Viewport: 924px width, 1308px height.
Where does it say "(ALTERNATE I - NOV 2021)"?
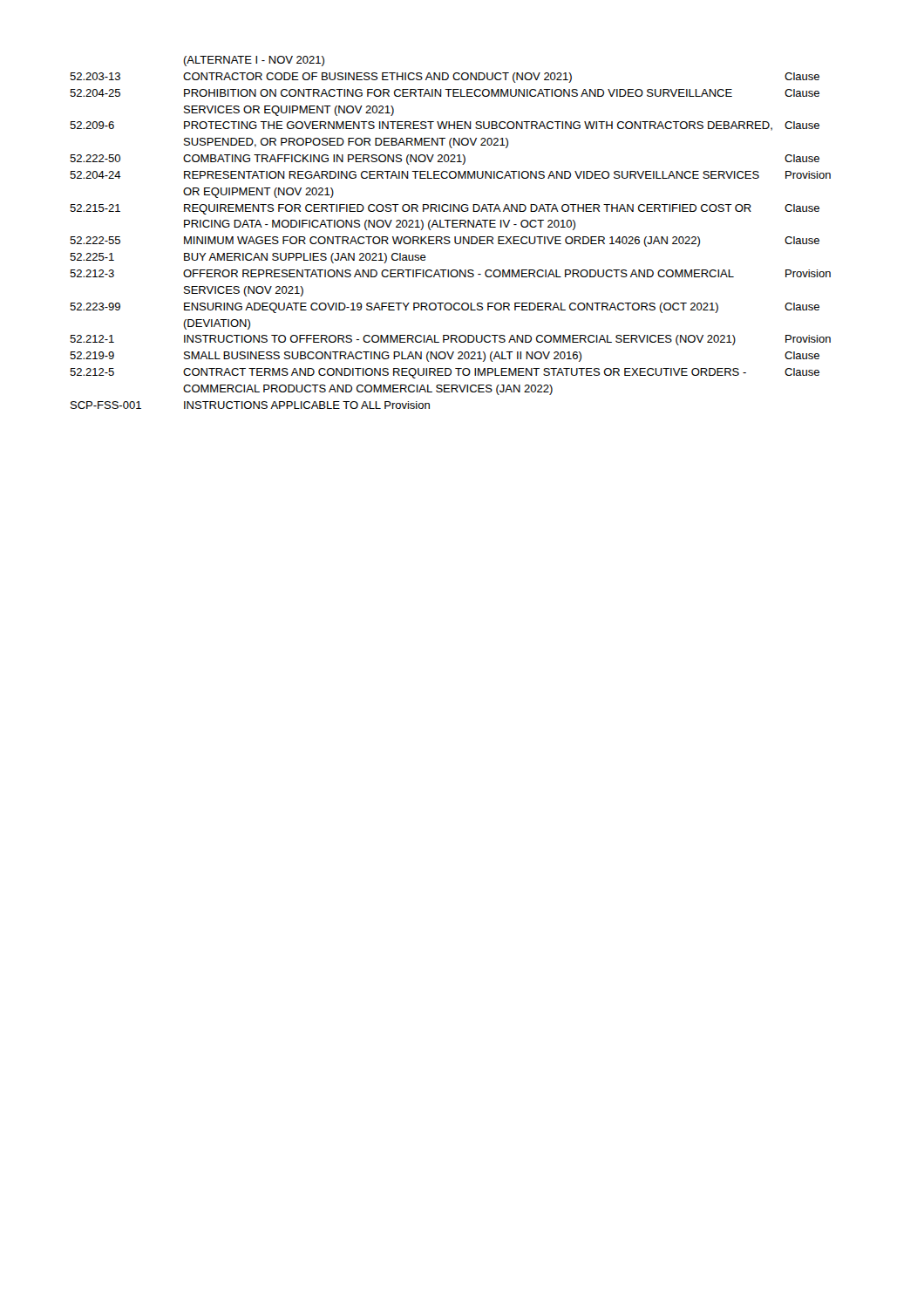coord(462,61)
